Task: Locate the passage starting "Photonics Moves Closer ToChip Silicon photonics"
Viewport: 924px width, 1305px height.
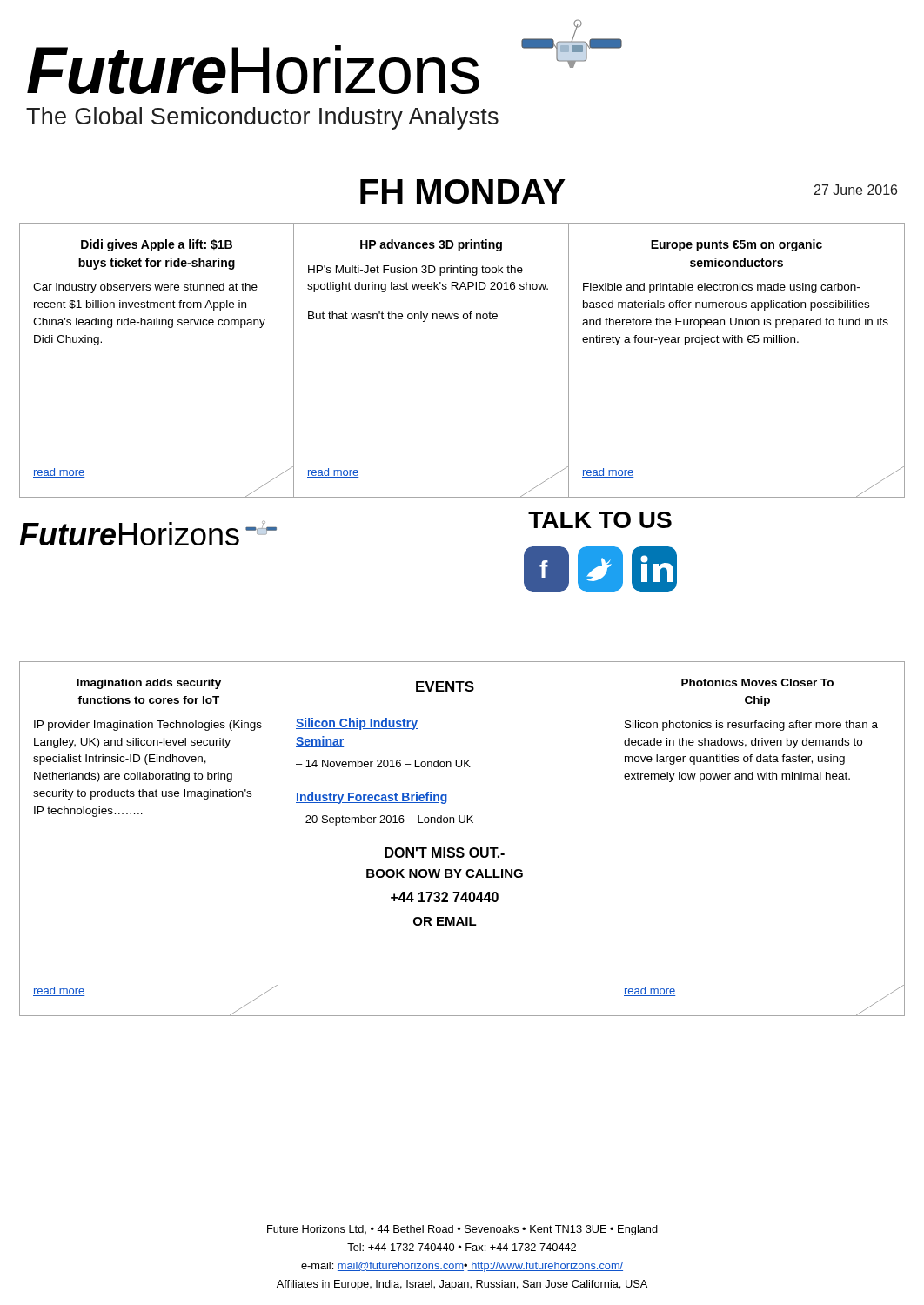Action: (757, 683)
